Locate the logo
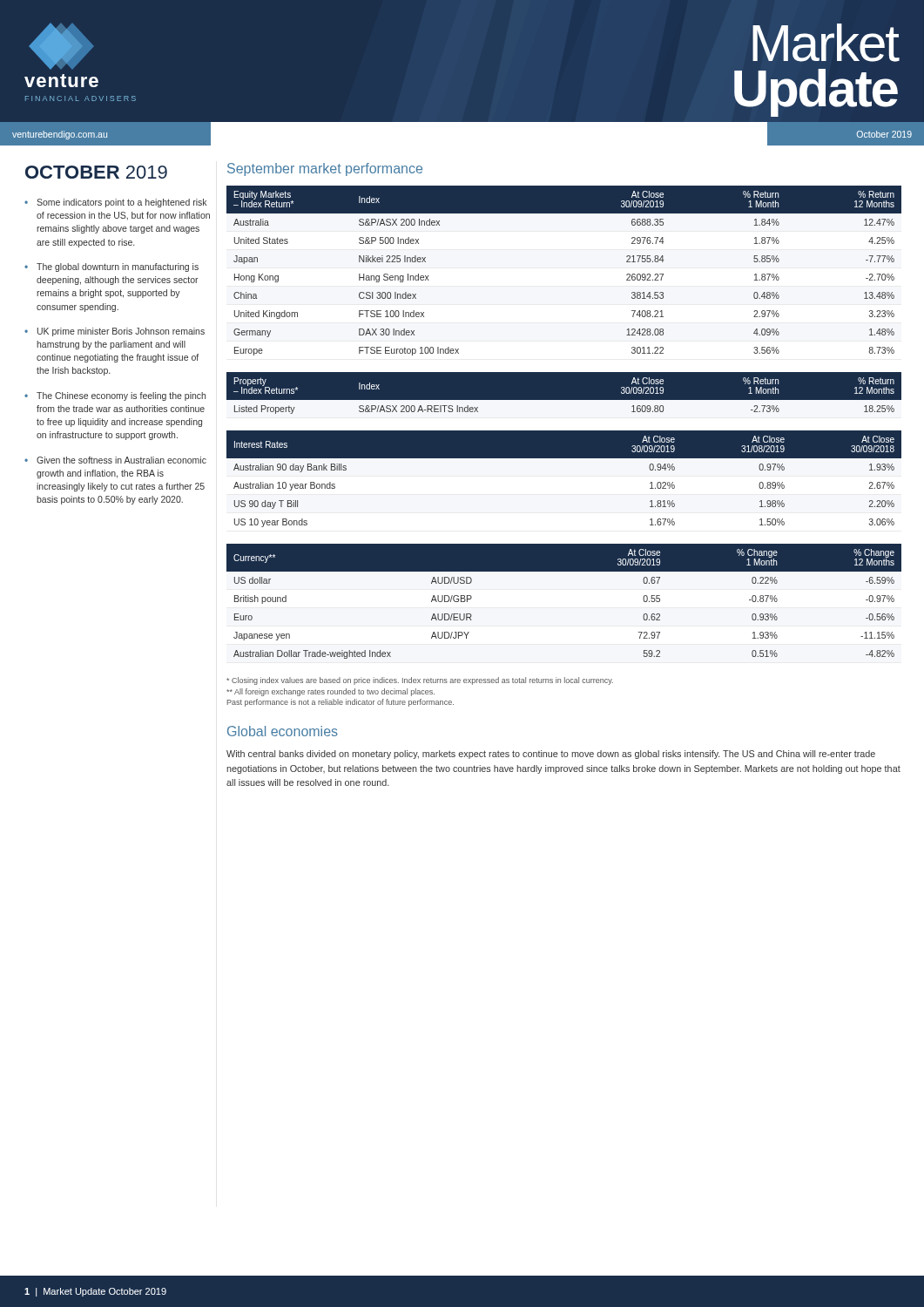924x1307 pixels. (x=111, y=64)
